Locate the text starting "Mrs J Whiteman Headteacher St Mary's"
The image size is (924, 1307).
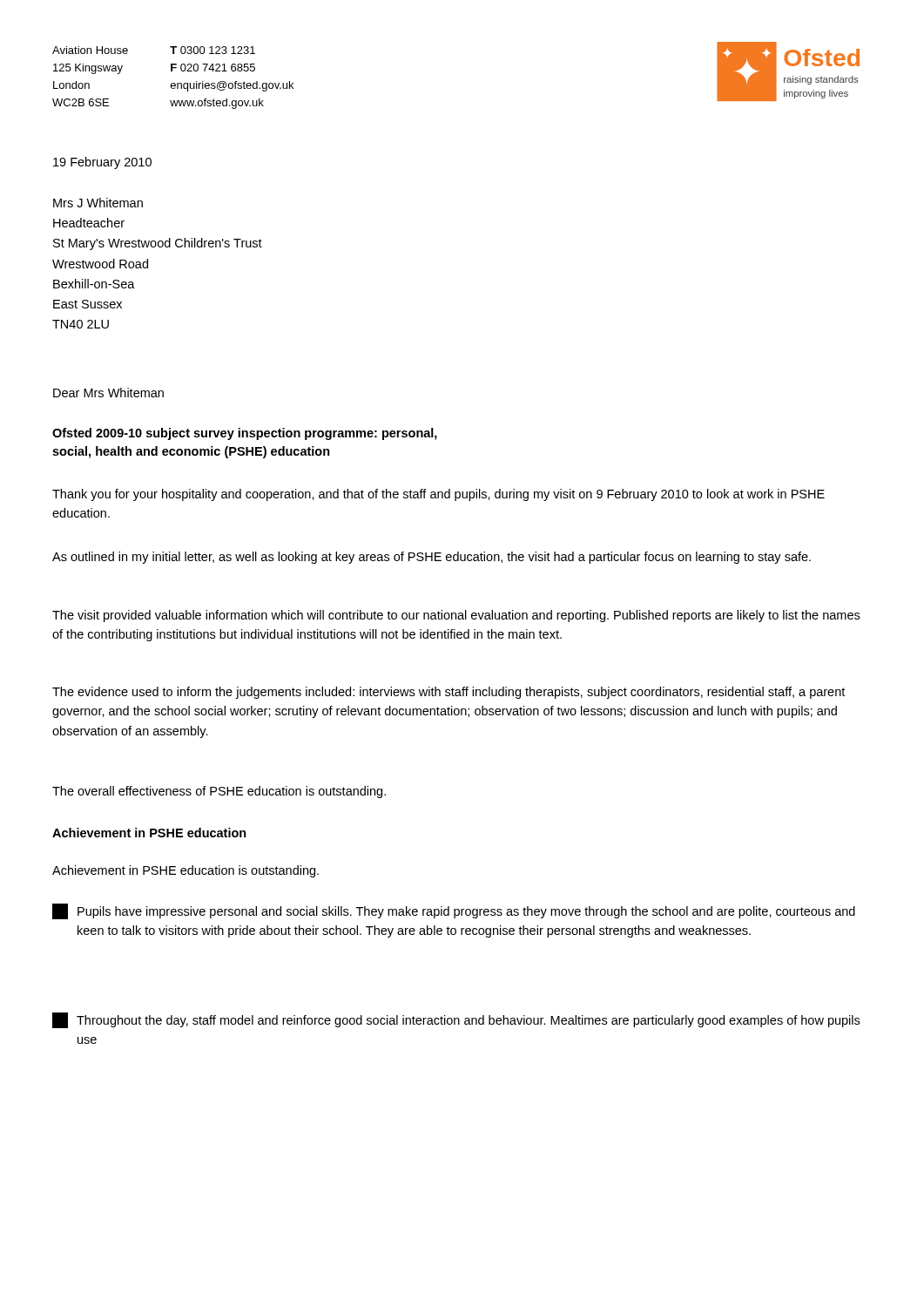click(x=157, y=264)
